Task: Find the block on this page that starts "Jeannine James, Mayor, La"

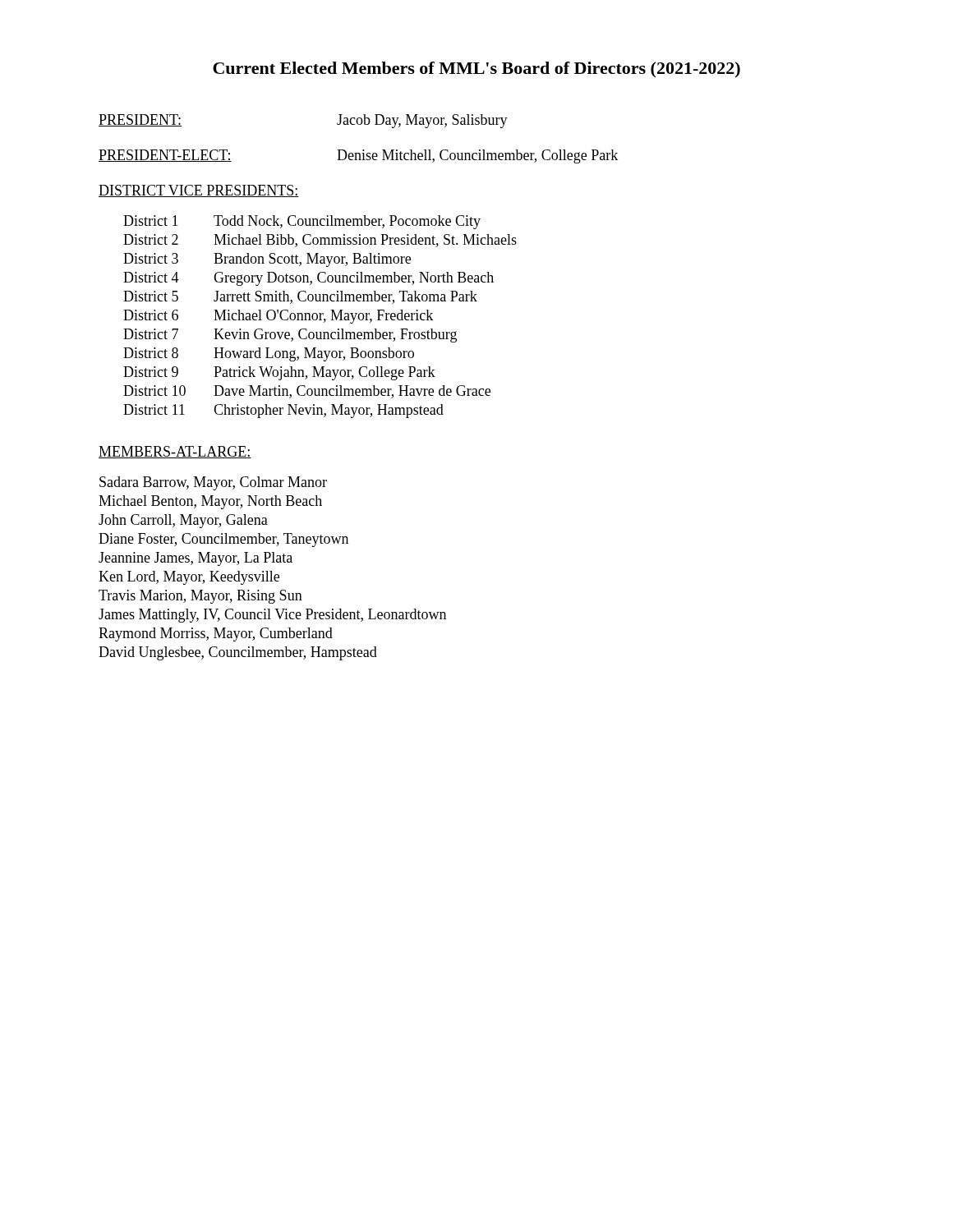Action: [x=196, y=558]
